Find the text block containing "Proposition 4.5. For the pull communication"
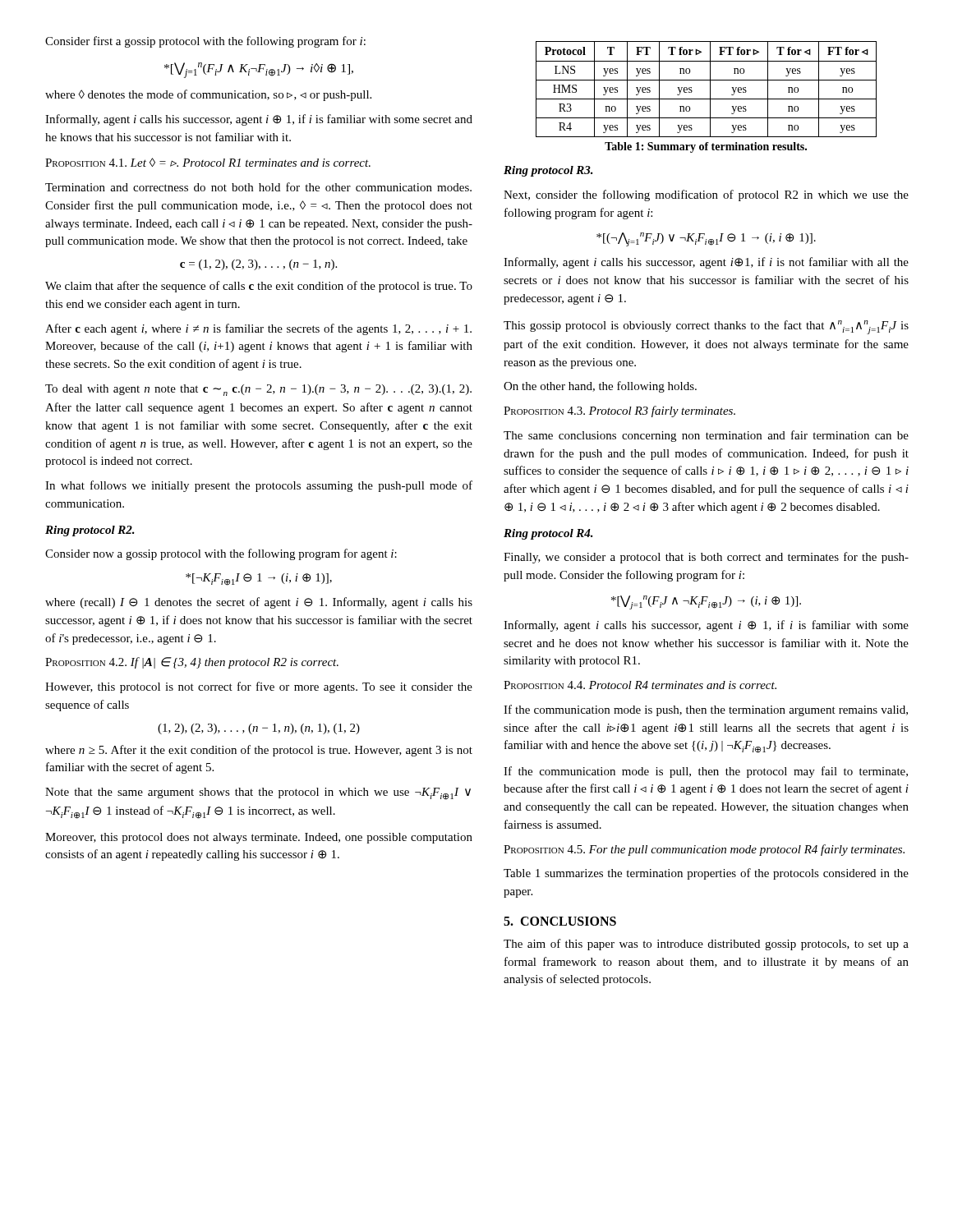 click(706, 850)
